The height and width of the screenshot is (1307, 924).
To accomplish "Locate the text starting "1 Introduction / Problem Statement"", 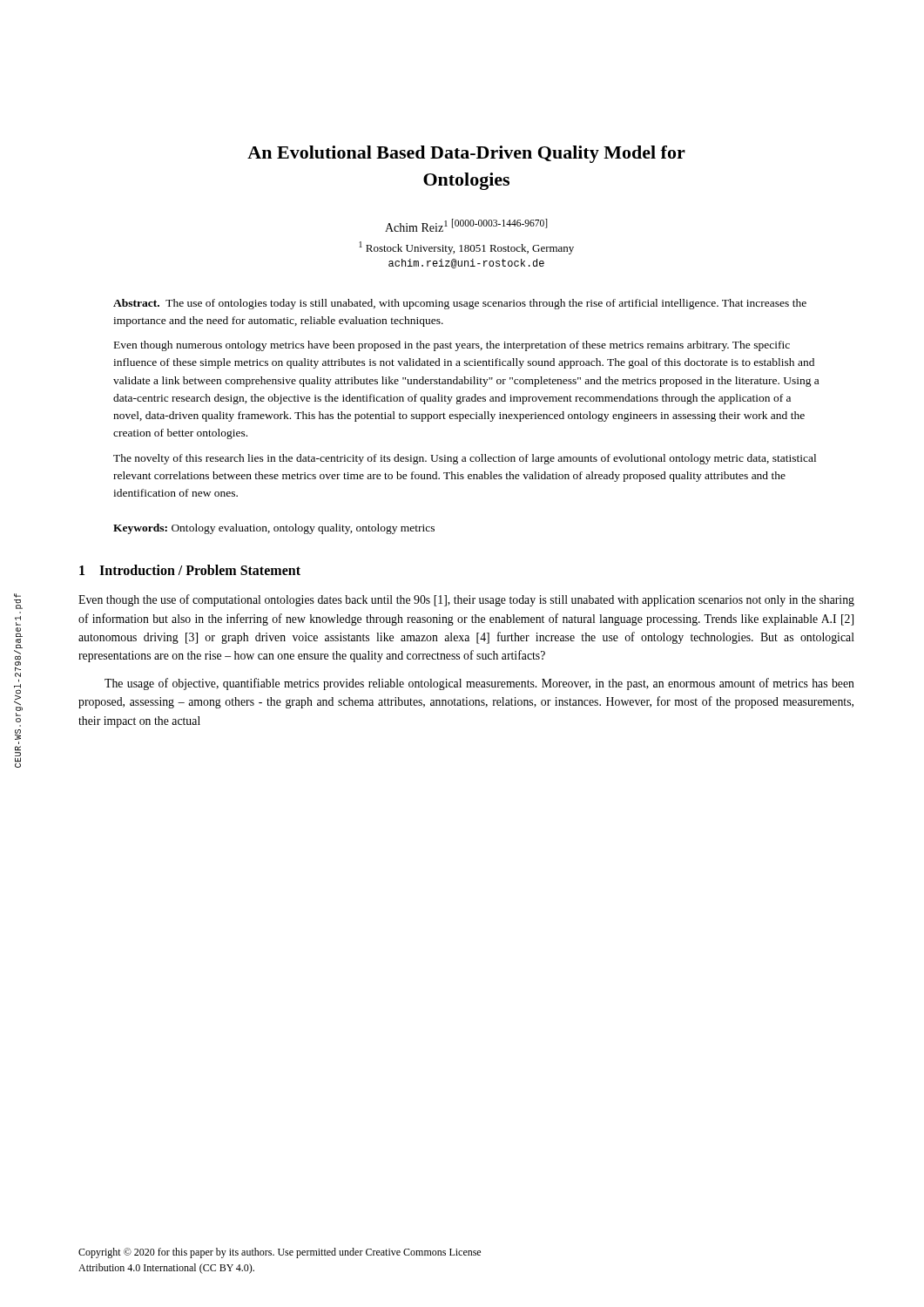I will click(189, 571).
